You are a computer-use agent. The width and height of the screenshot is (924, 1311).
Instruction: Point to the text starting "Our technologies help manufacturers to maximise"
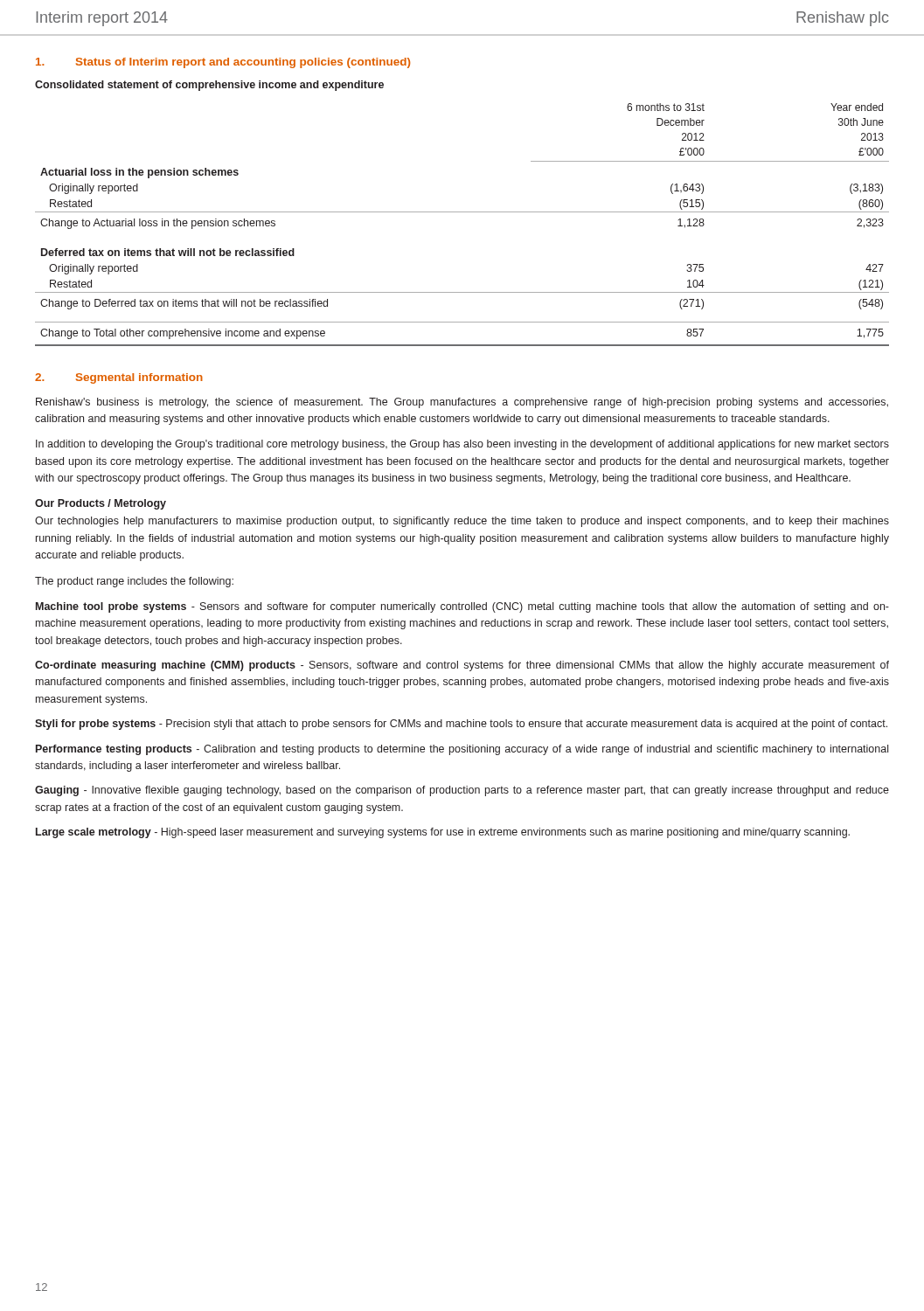point(462,538)
